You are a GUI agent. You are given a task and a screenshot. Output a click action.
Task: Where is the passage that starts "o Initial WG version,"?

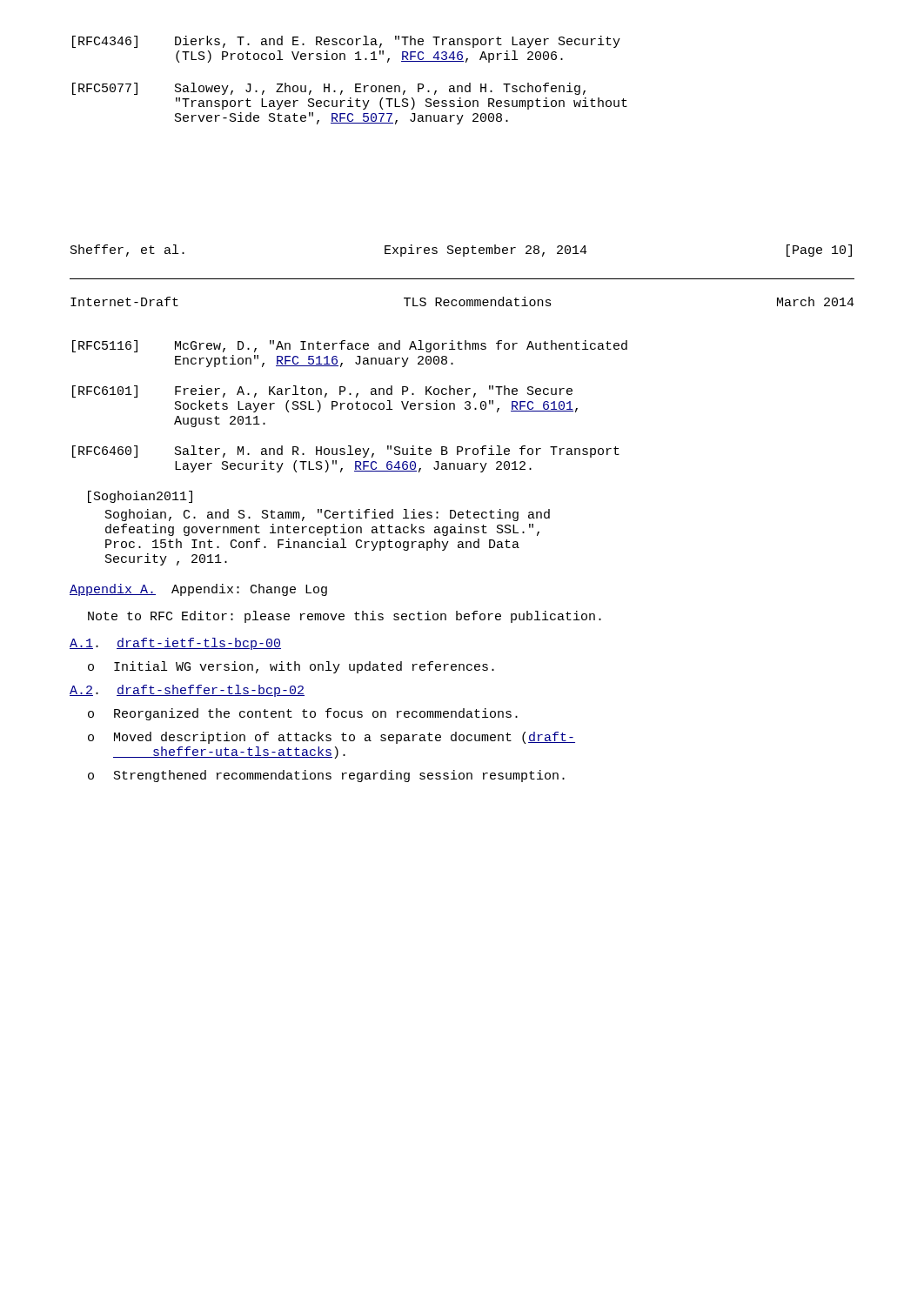pyautogui.click(x=471, y=668)
